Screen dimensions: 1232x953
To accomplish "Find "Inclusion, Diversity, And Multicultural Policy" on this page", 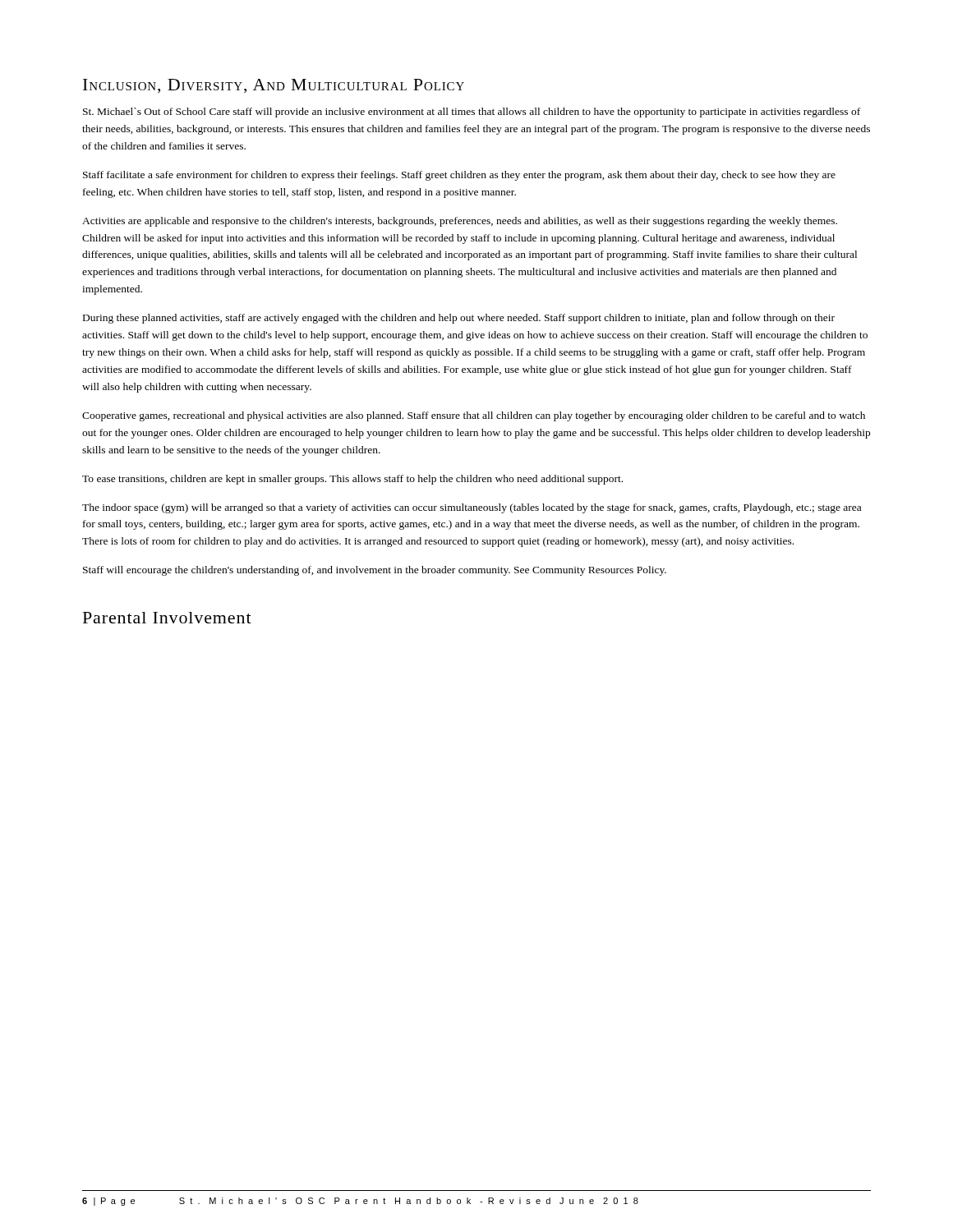I will [274, 84].
